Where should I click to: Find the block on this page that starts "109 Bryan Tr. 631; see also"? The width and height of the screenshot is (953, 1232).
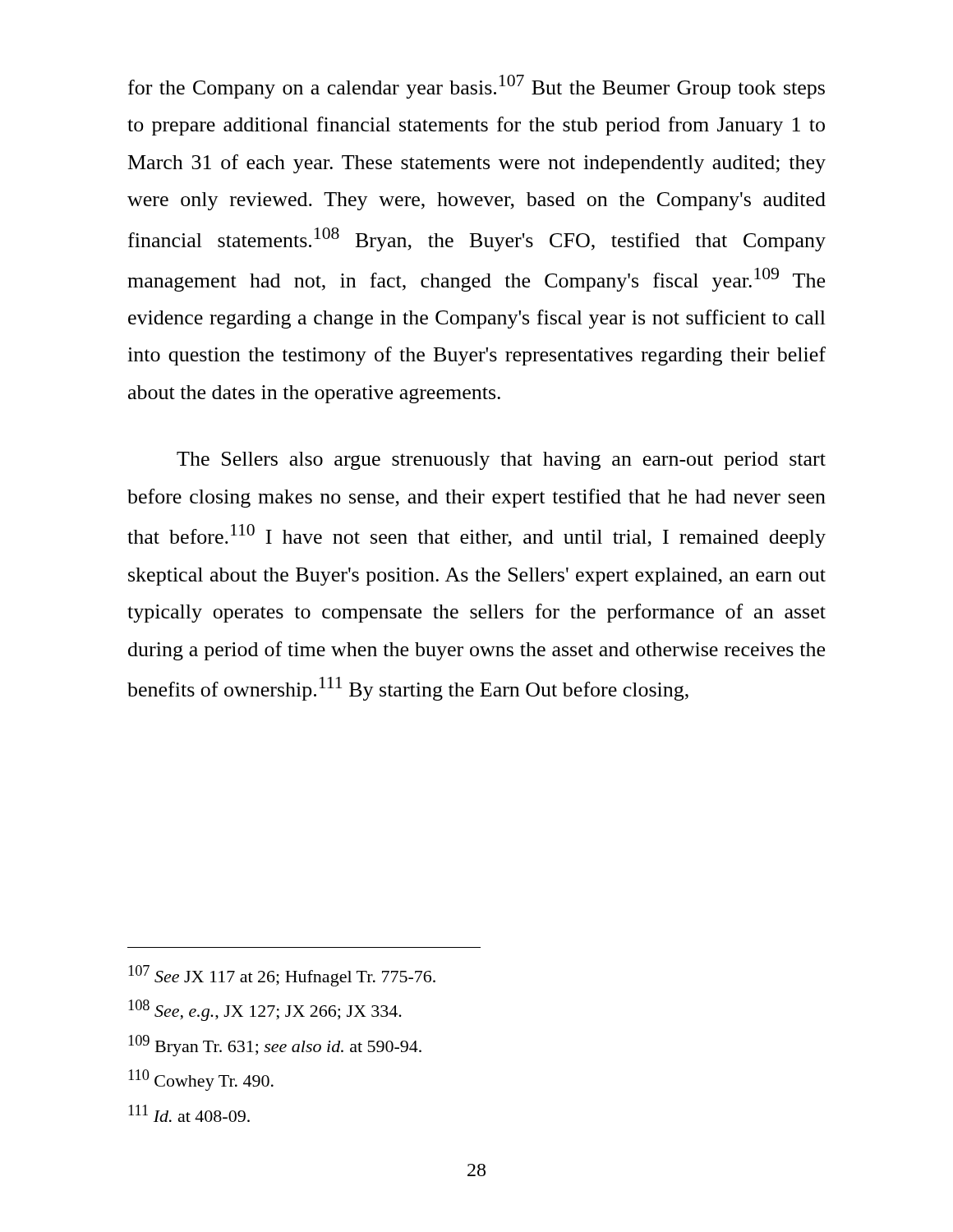click(275, 1044)
